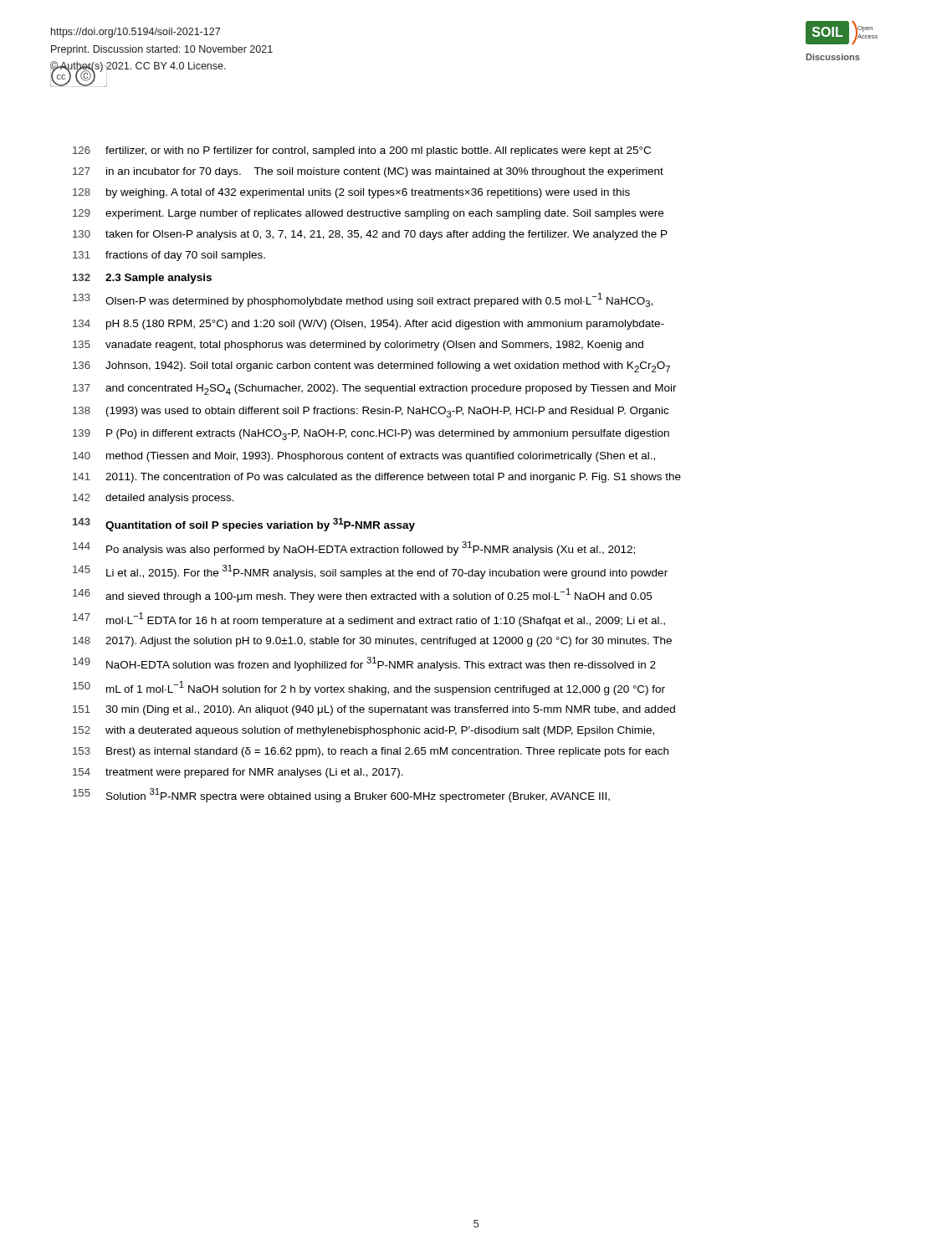
Task: Select the element starting "145 Li et"
Action: pyautogui.click(x=476, y=572)
